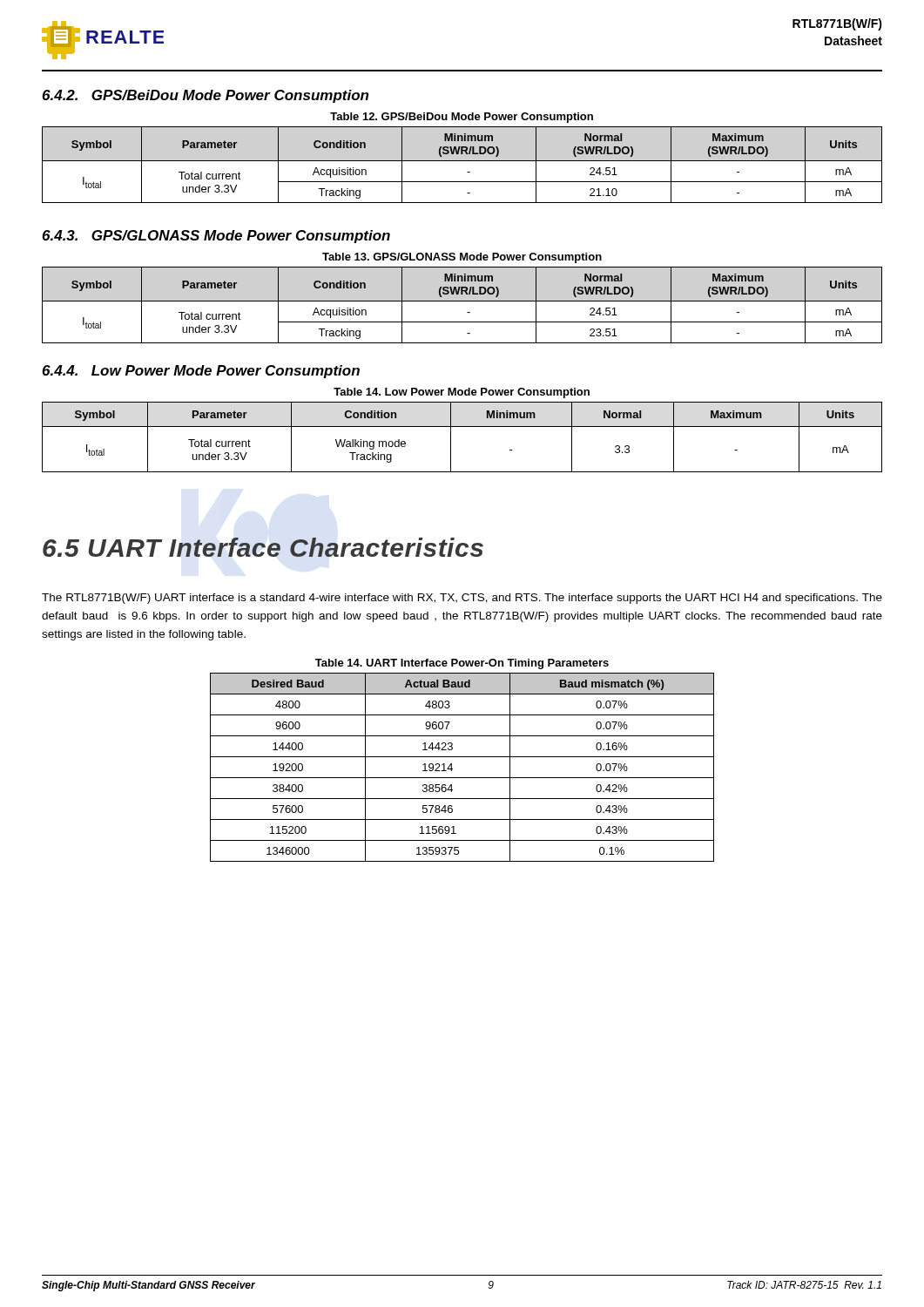Locate the section header containing "6.5 UART Interface Characteristics"

pos(263,548)
